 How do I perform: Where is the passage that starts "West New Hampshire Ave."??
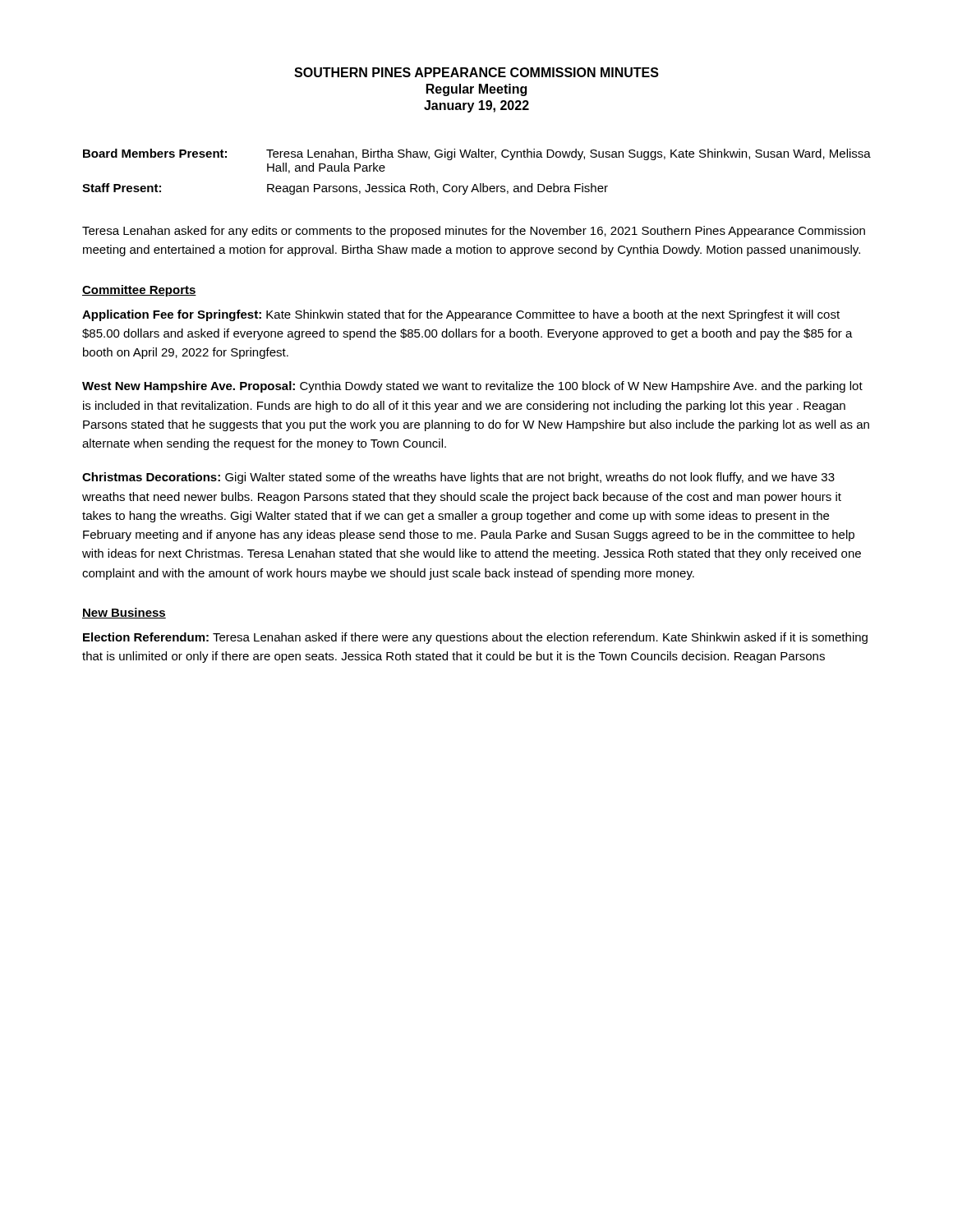pyautogui.click(x=476, y=414)
